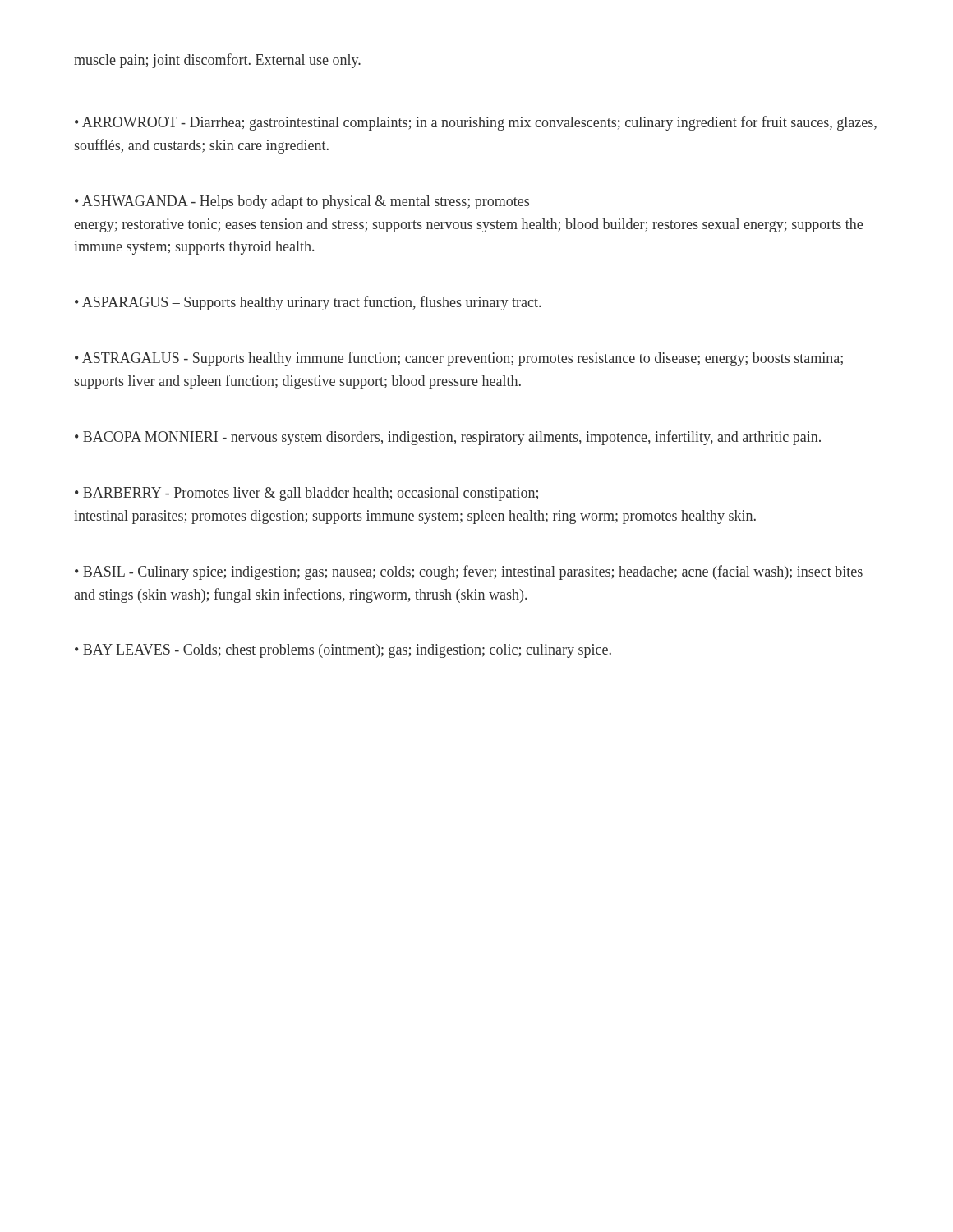Image resolution: width=953 pixels, height=1232 pixels.
Task: Find the block on this page that starts "• BACOPA MONNIERI"
Action: pyautogui.click(x=448, y=437)
